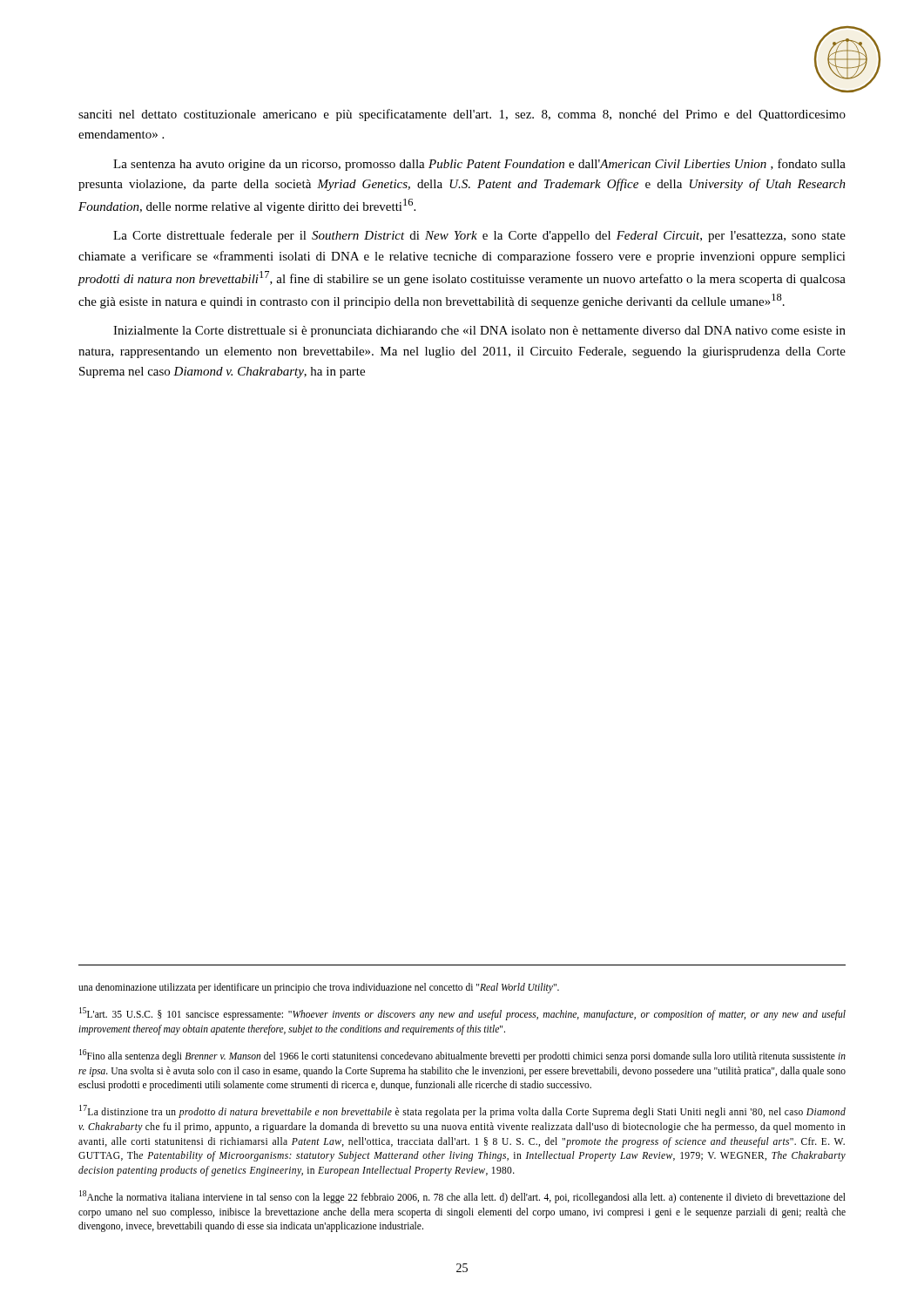The width and height of the screenshot is (924, 1307).
Task: Point to the element starting "La Corte distrettuale federale per il Southern District"
Action: (462, 269)
